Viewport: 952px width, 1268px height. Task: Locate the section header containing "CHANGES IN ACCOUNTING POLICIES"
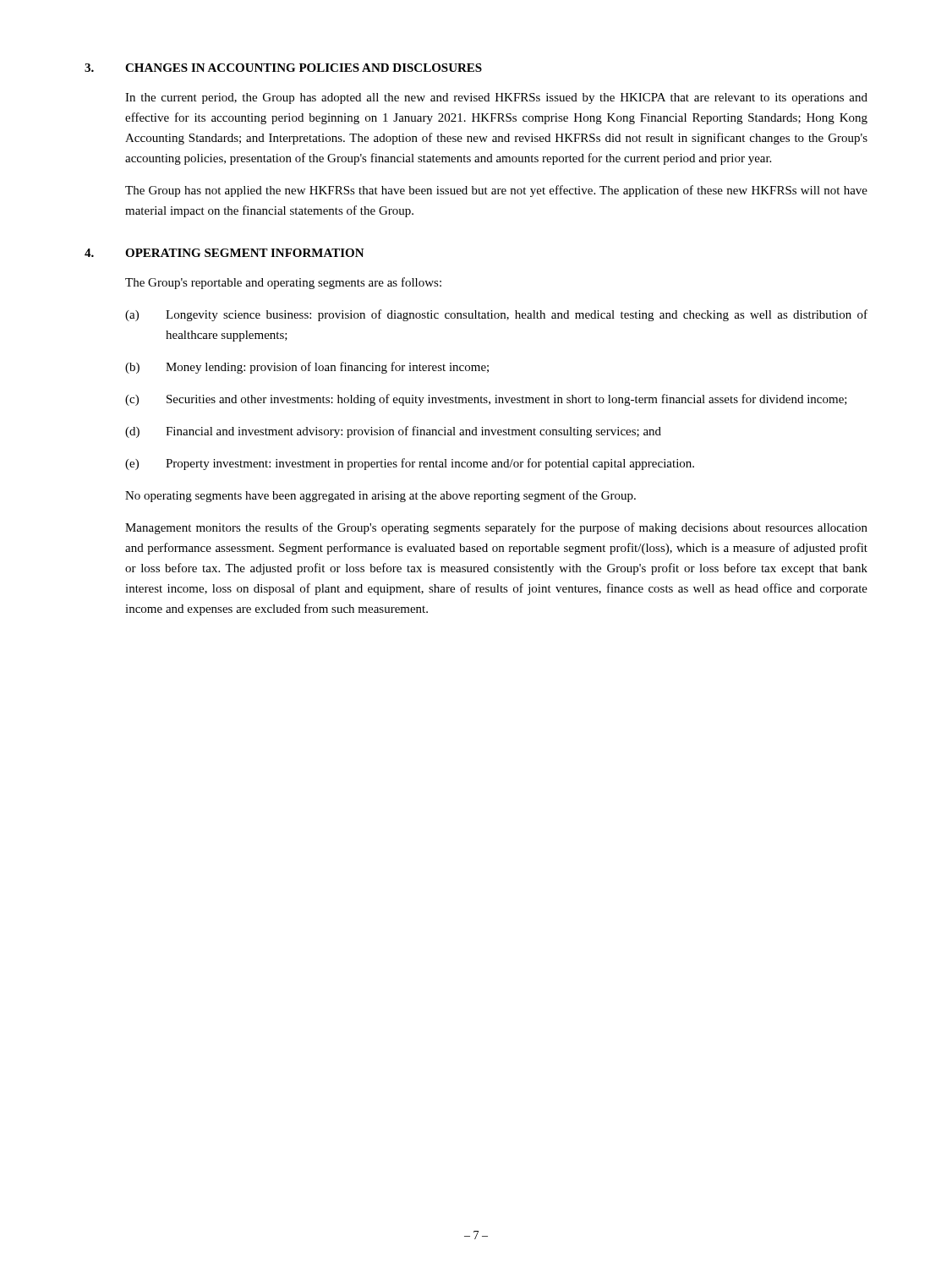[304, 68]
